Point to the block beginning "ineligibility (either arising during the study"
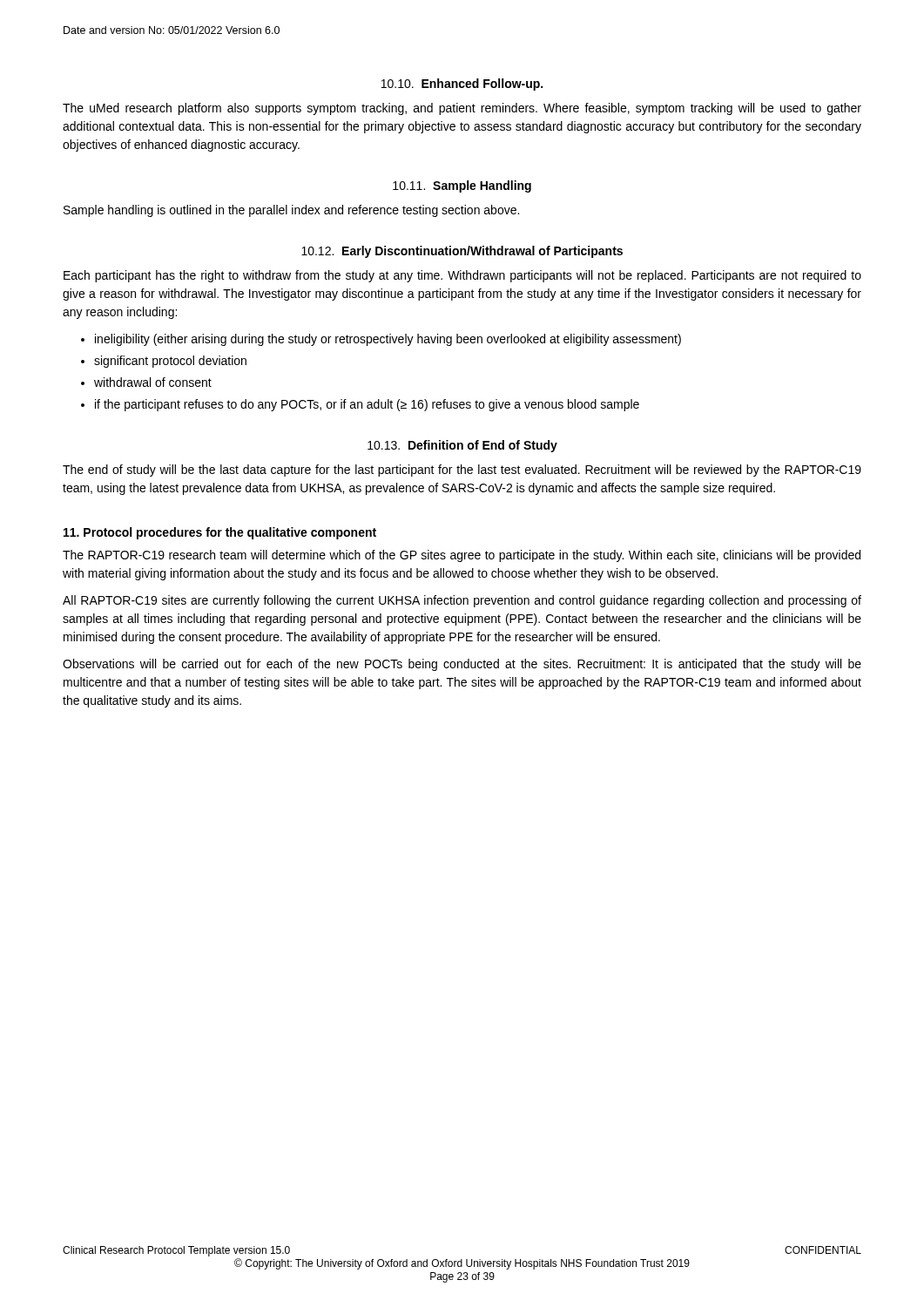 click(x=388, y=339)
